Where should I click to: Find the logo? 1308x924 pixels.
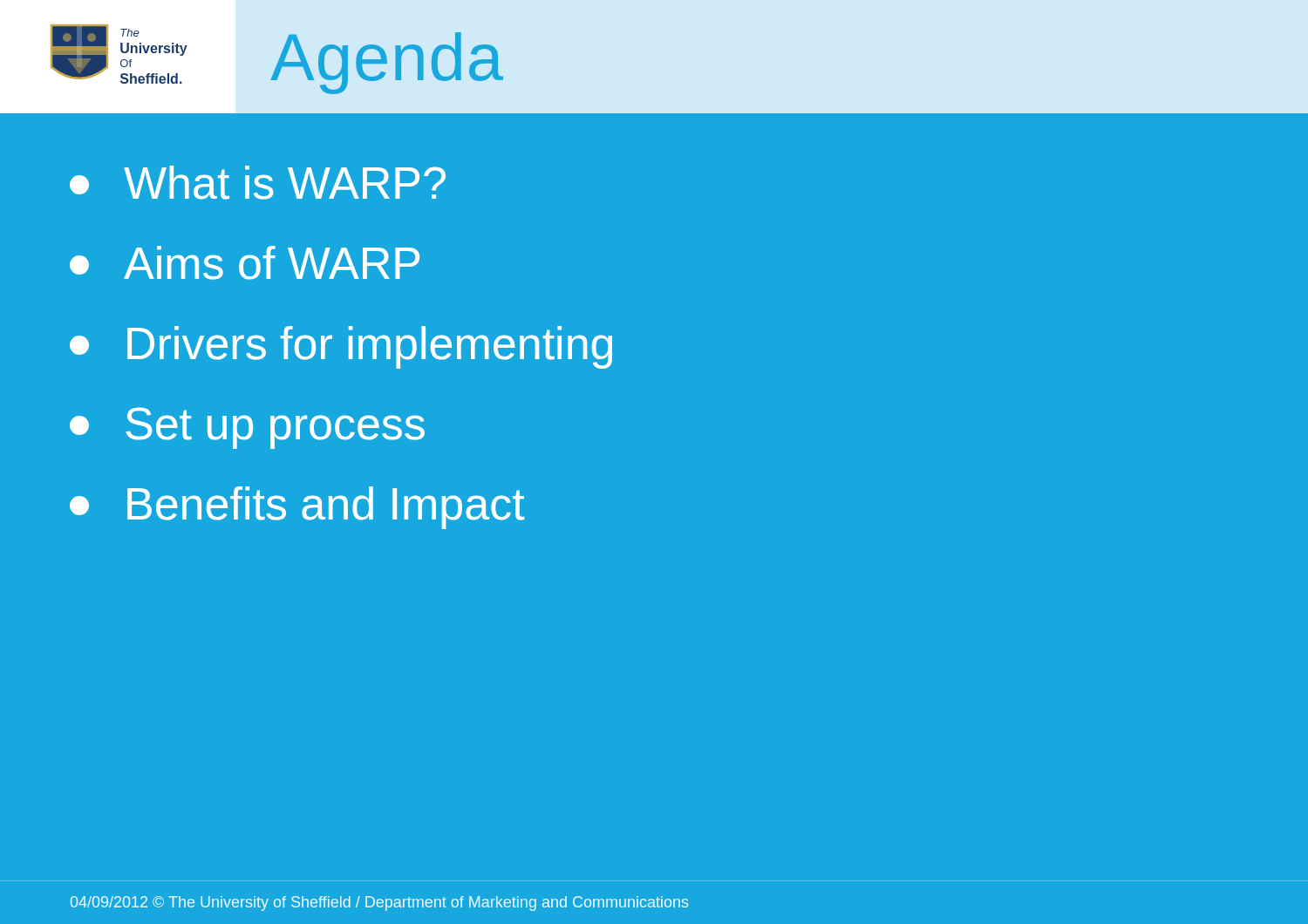pyautogui.click(x=118, y=57)
